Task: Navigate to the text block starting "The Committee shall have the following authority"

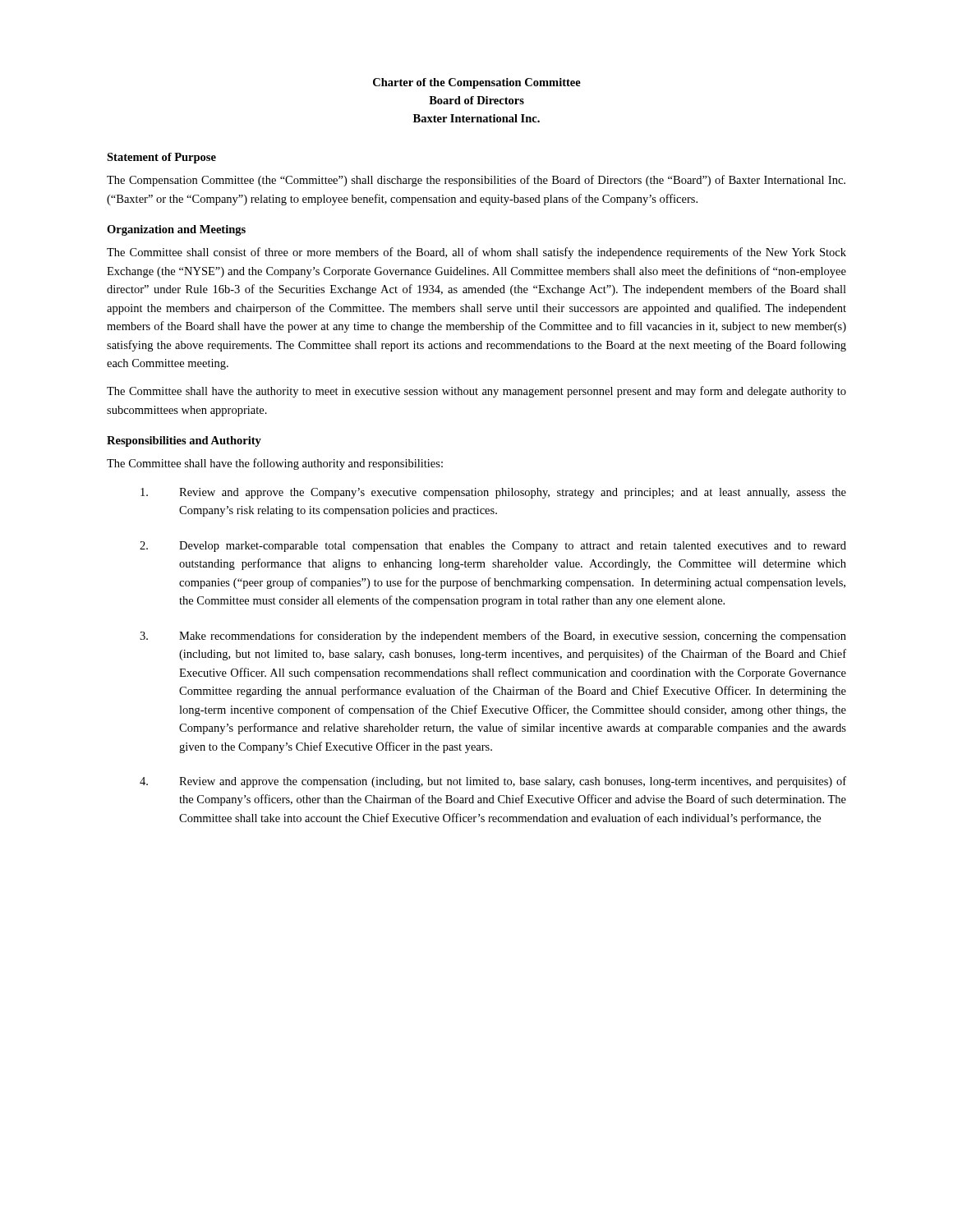Action: tap(275, 464)
